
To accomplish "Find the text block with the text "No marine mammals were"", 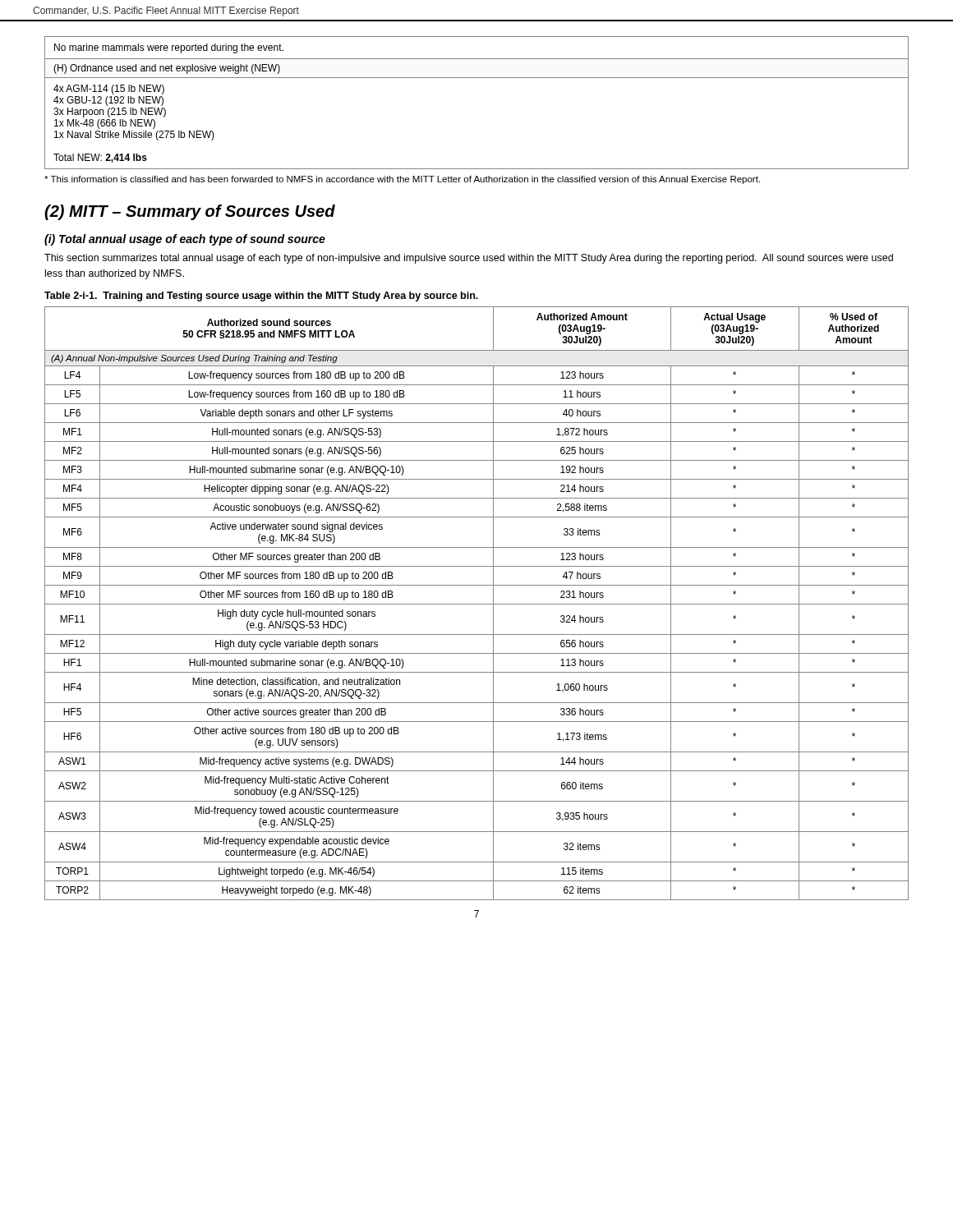I will pyautogui.click(x=169, y=48).
